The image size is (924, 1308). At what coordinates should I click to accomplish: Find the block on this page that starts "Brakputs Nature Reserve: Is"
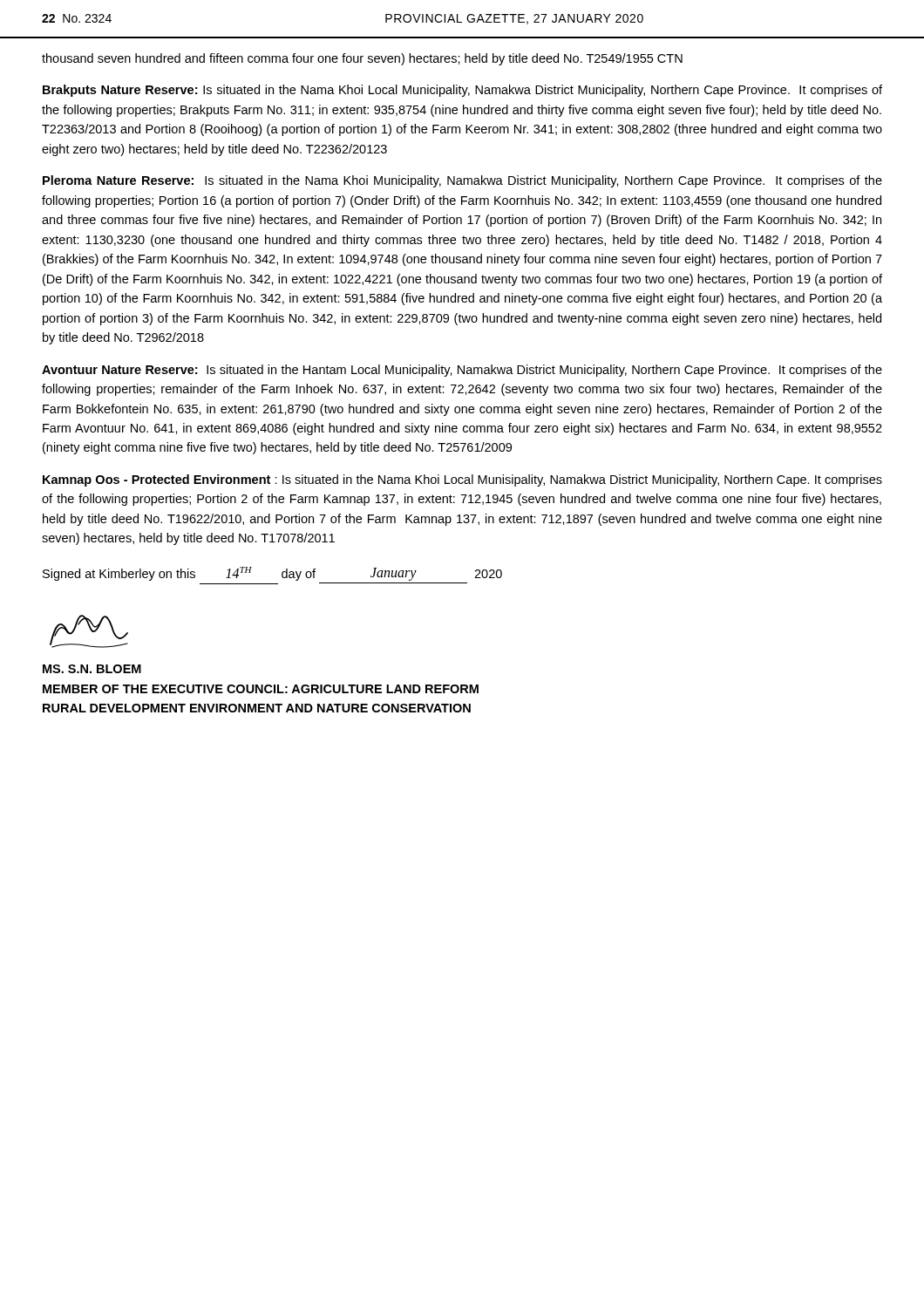click(462, 120)
